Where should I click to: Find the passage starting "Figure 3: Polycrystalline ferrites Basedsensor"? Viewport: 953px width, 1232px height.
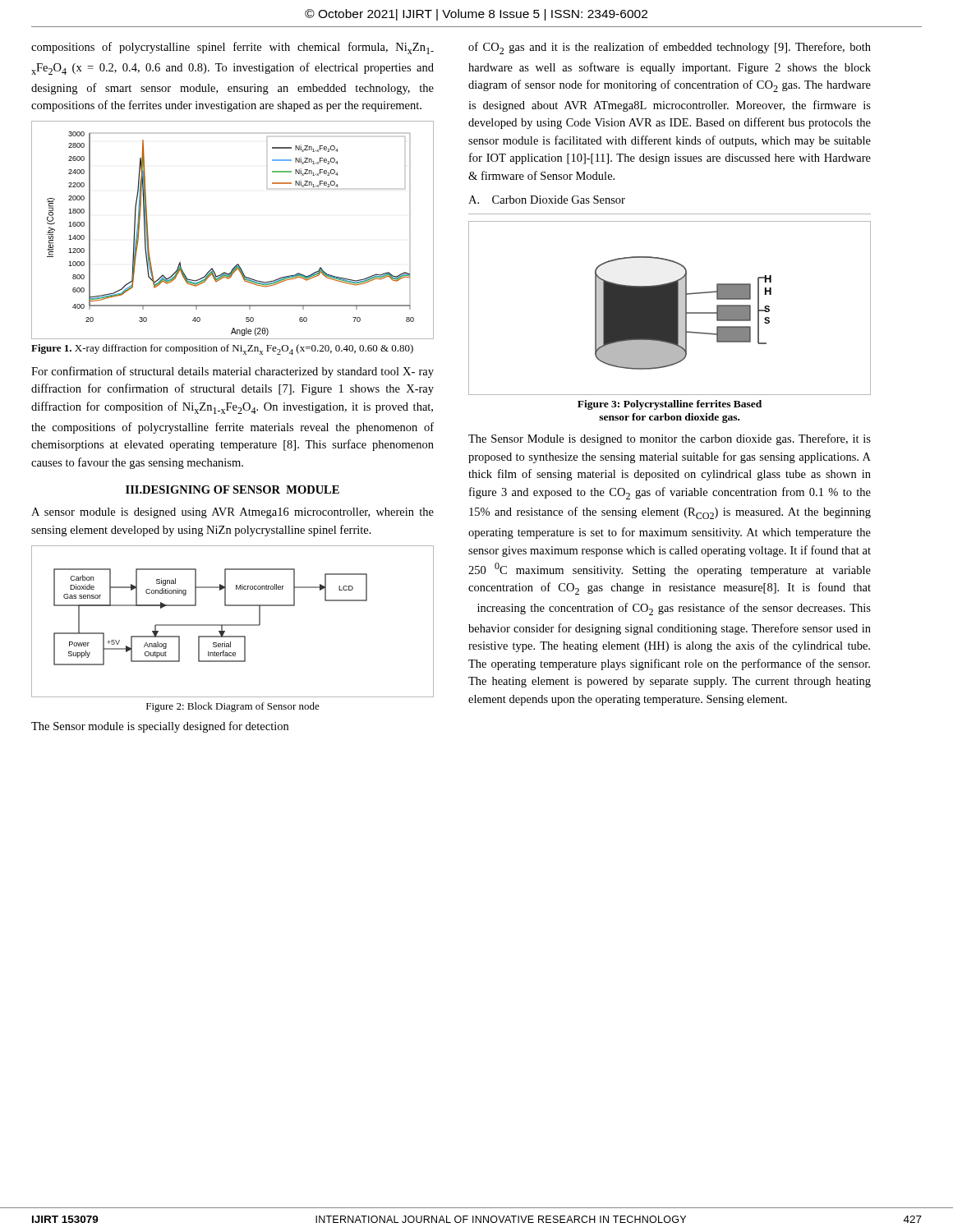(670, 410)
